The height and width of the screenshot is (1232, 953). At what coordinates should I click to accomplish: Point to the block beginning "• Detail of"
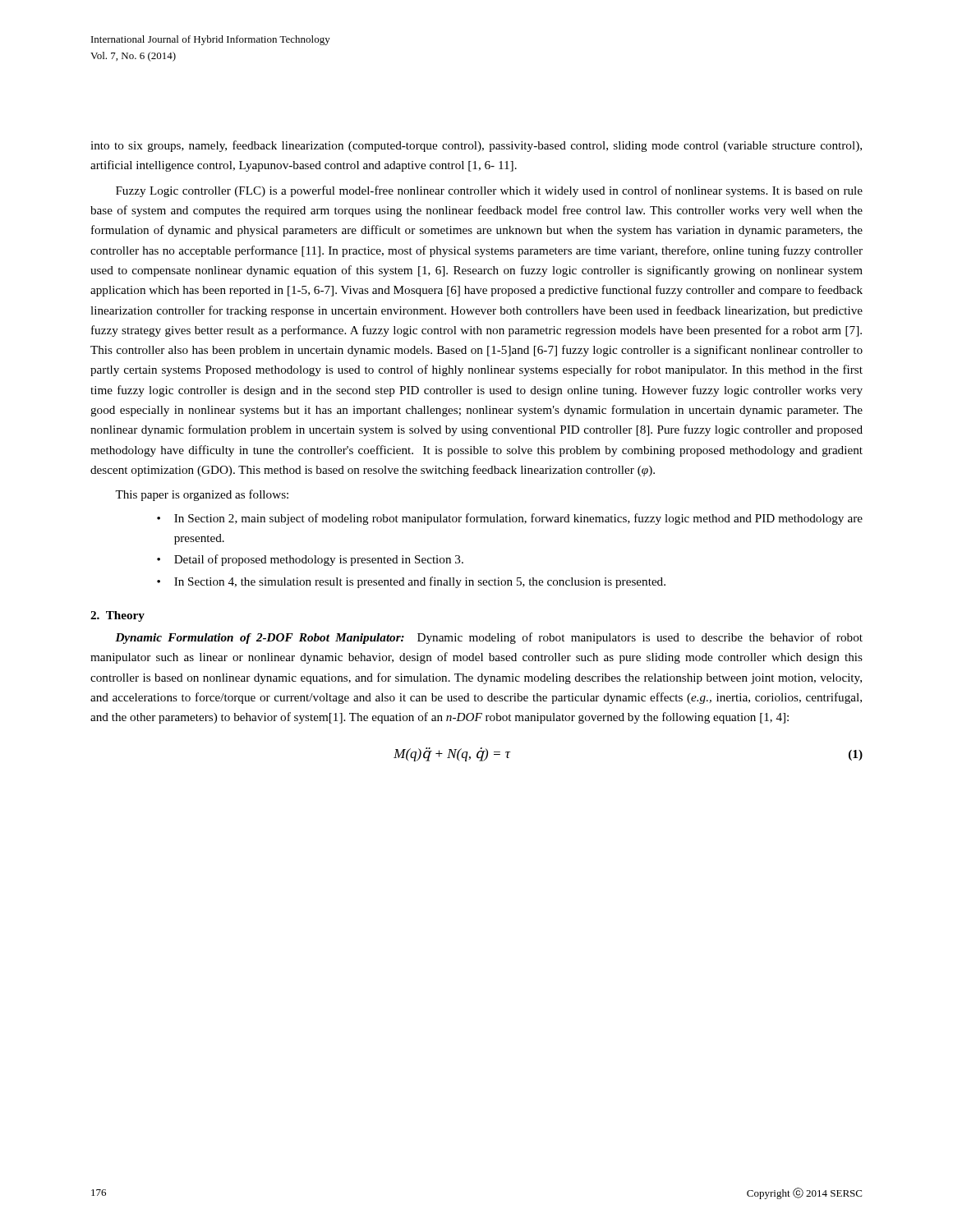[310, 560]
